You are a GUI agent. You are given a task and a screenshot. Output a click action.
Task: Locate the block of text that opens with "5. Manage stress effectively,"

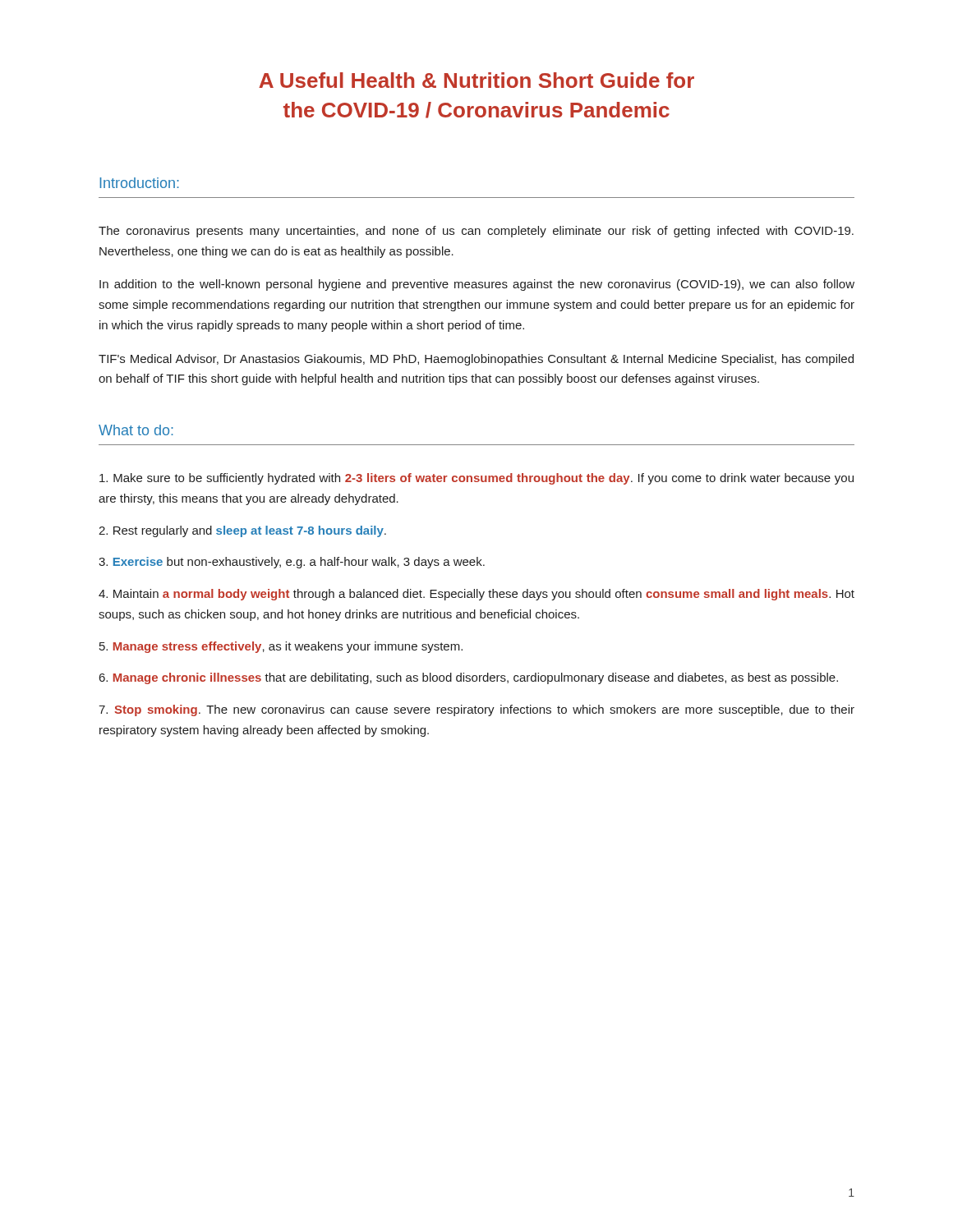[x=281, y=646]
